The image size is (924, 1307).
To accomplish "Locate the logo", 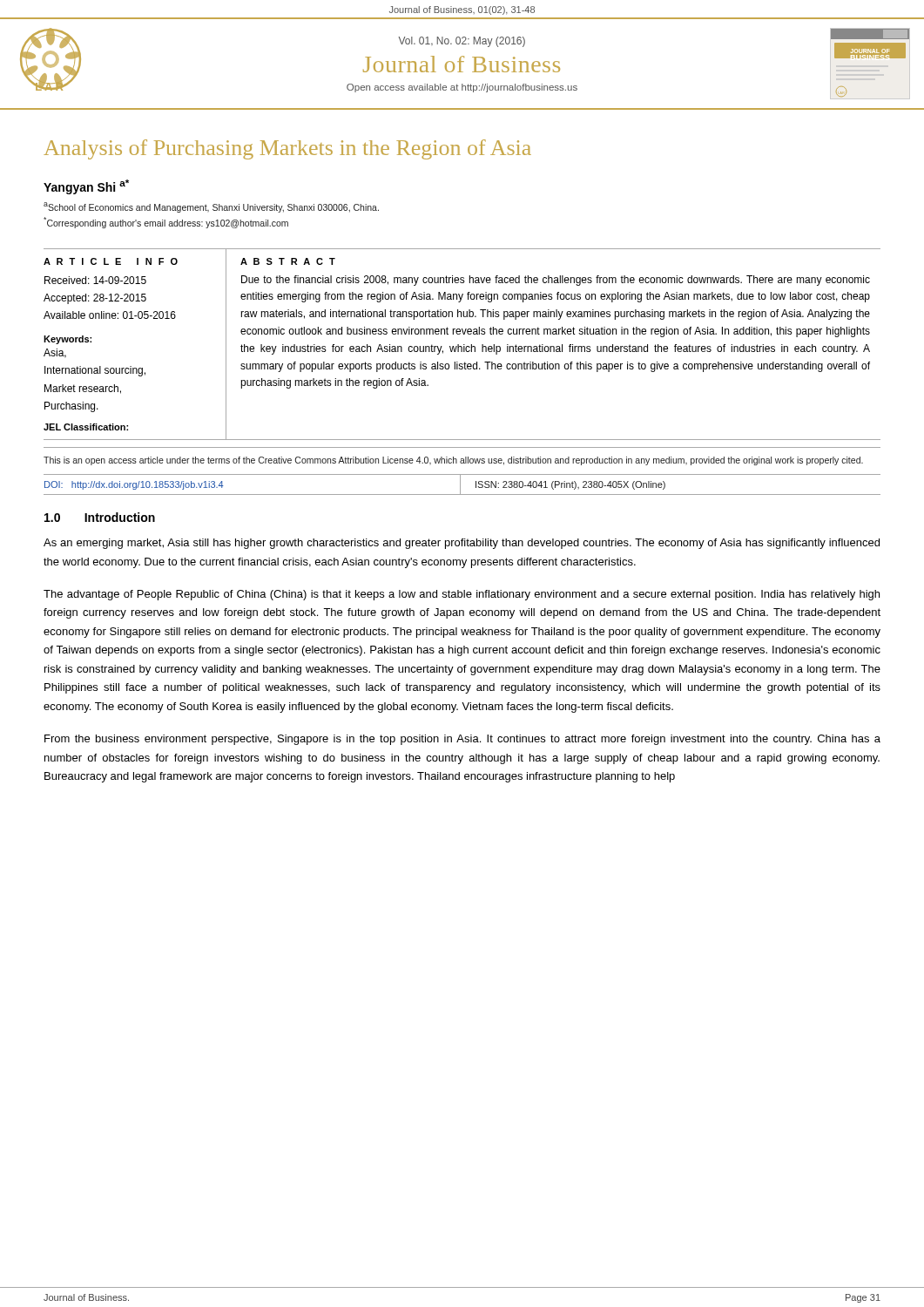I will pos(51,64).
